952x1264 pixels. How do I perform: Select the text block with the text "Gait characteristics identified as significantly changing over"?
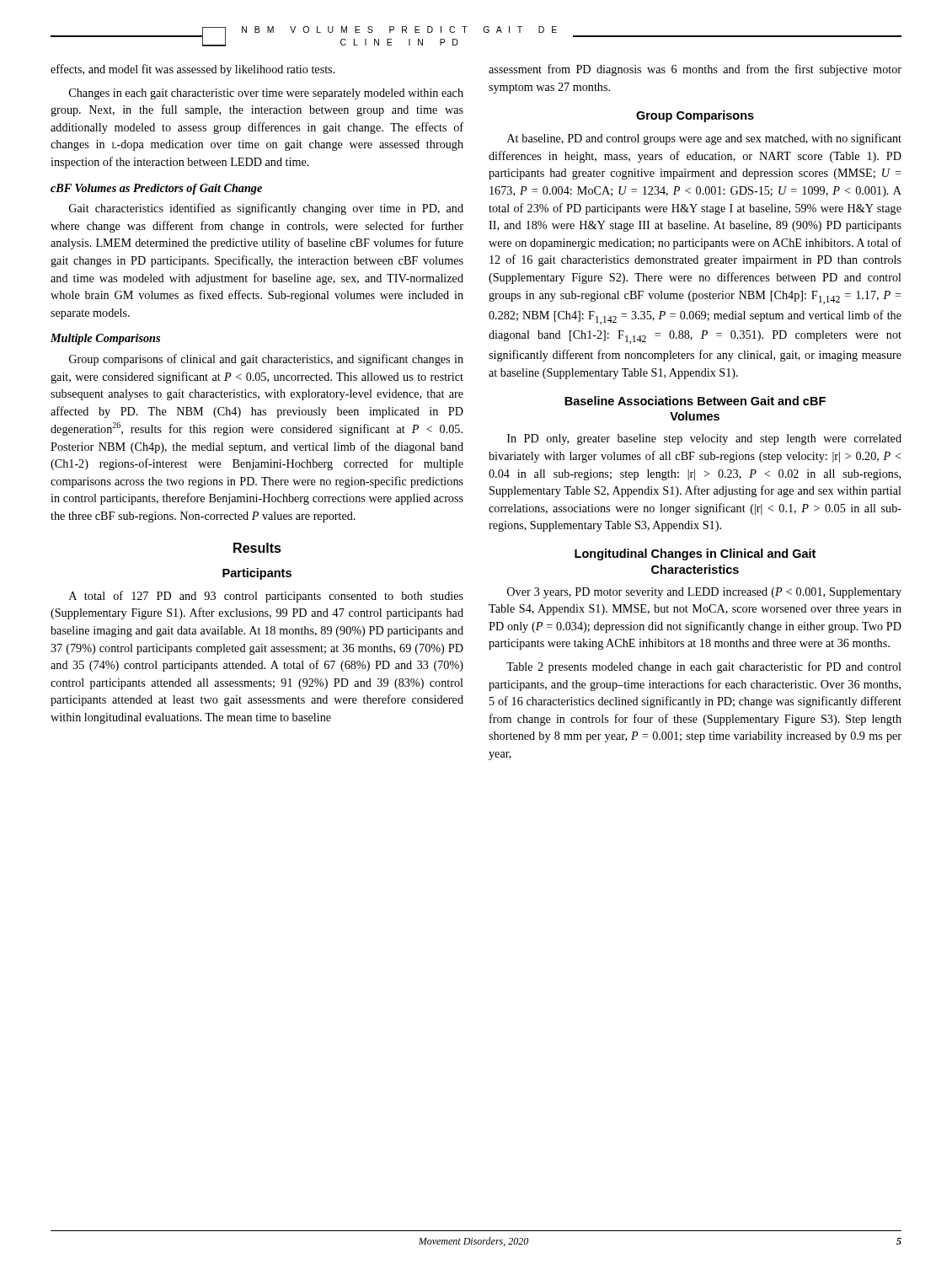pyautogui.click(x=257, y=261)
